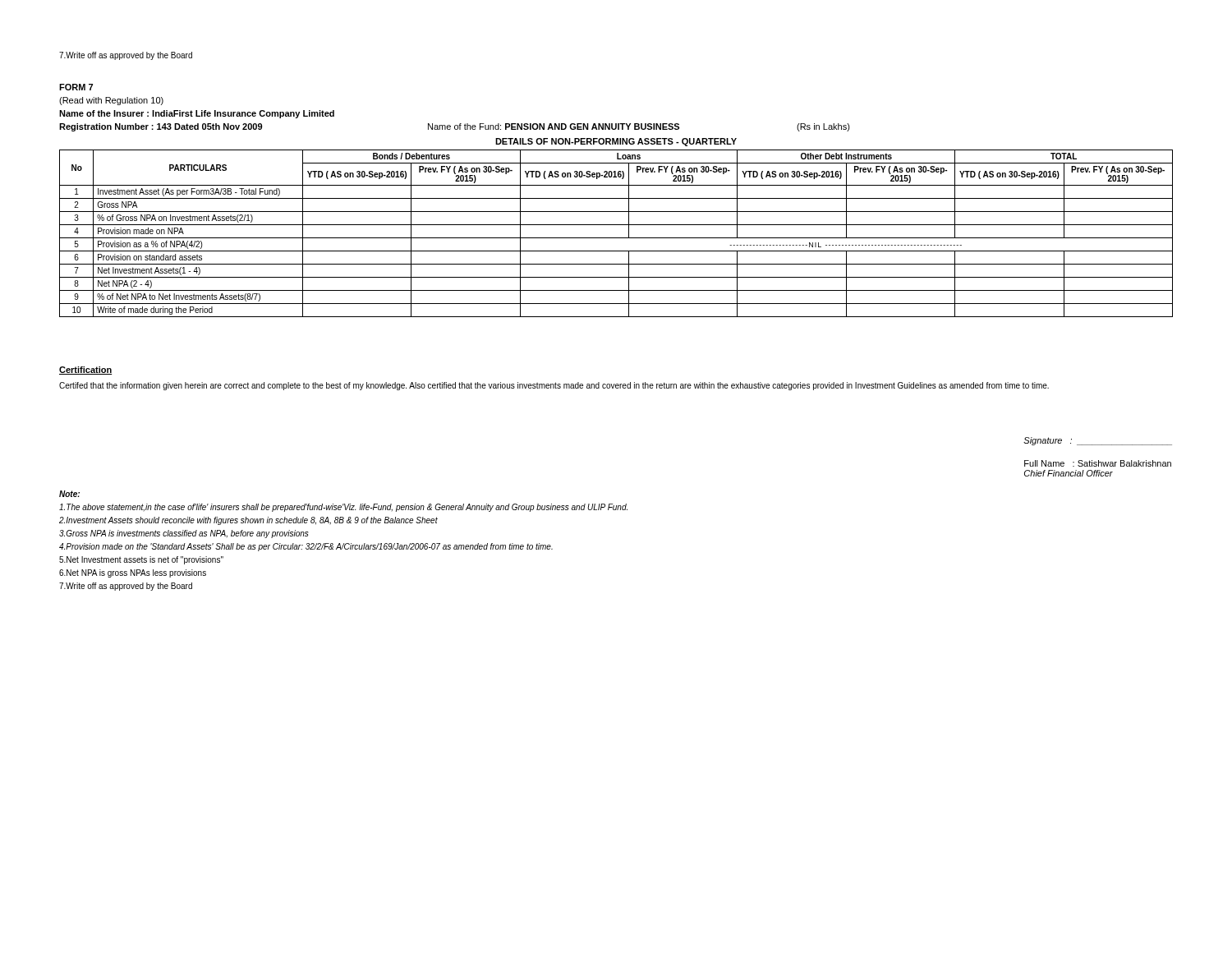Point to the element starting "(Read with Regulation 10)"
The width and height of the screenshot is (1232, 953).
[111, 100]
